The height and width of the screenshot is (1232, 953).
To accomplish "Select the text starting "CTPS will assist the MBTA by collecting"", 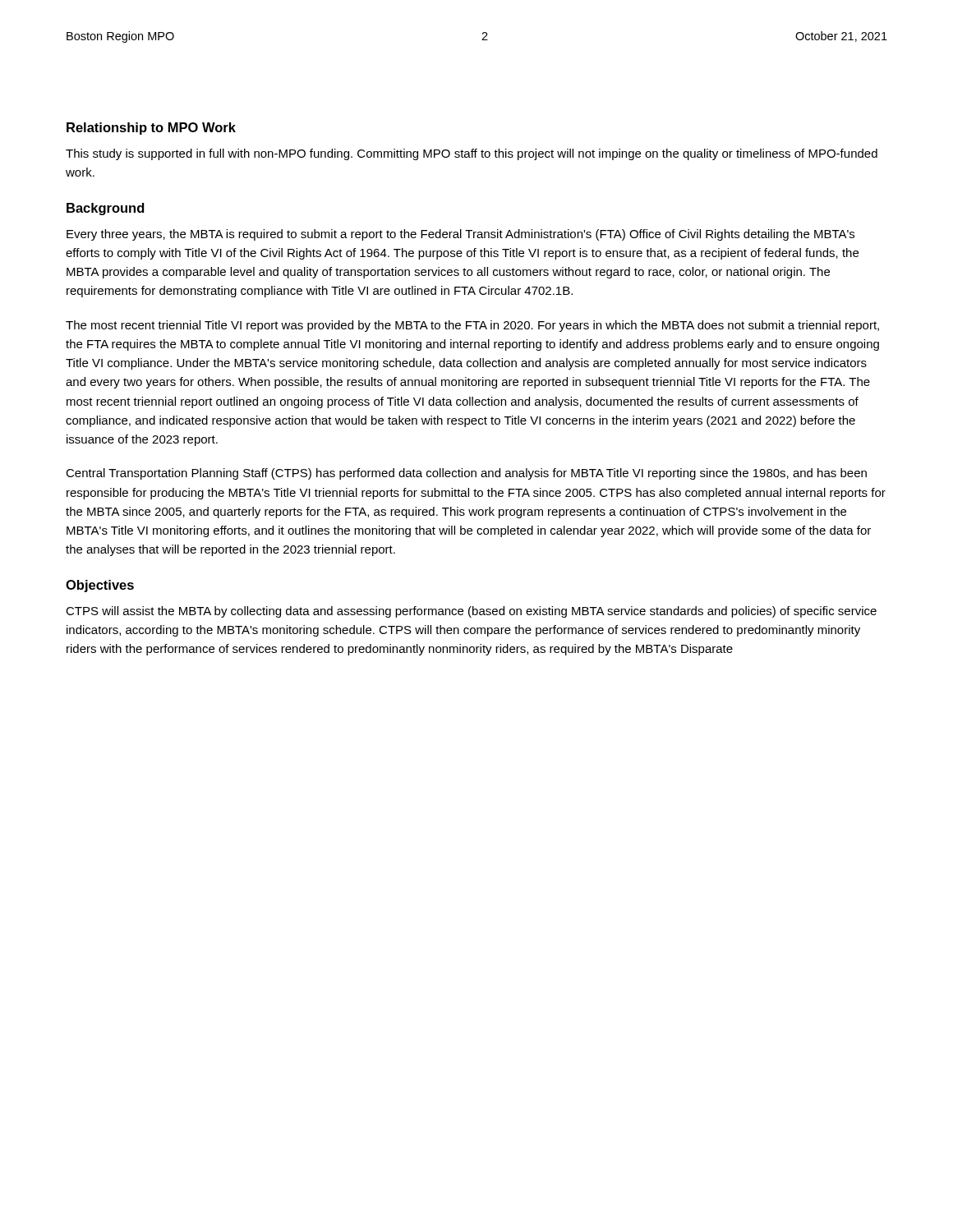I will [471, 629].
